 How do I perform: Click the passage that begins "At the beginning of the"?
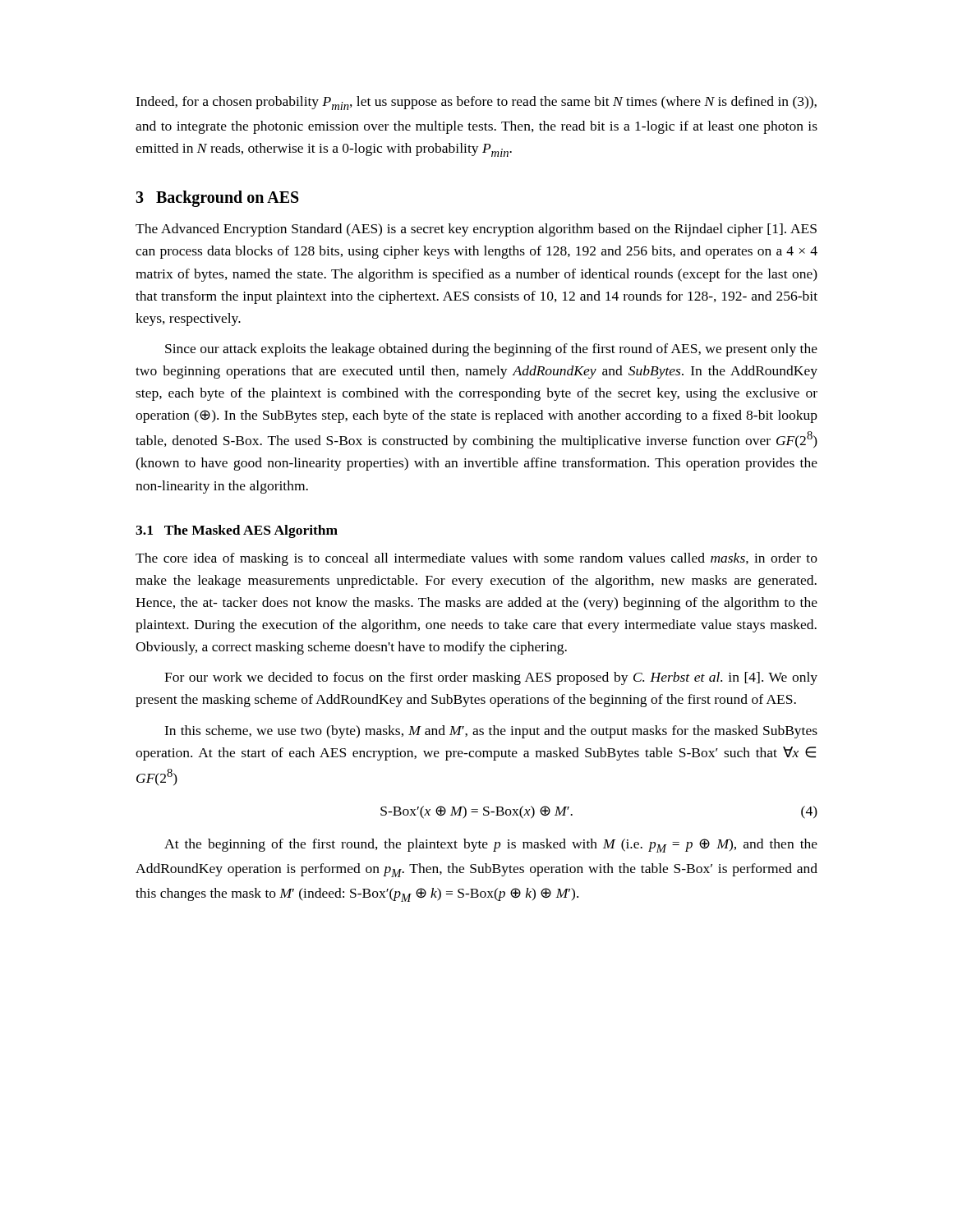coord(476,870)
